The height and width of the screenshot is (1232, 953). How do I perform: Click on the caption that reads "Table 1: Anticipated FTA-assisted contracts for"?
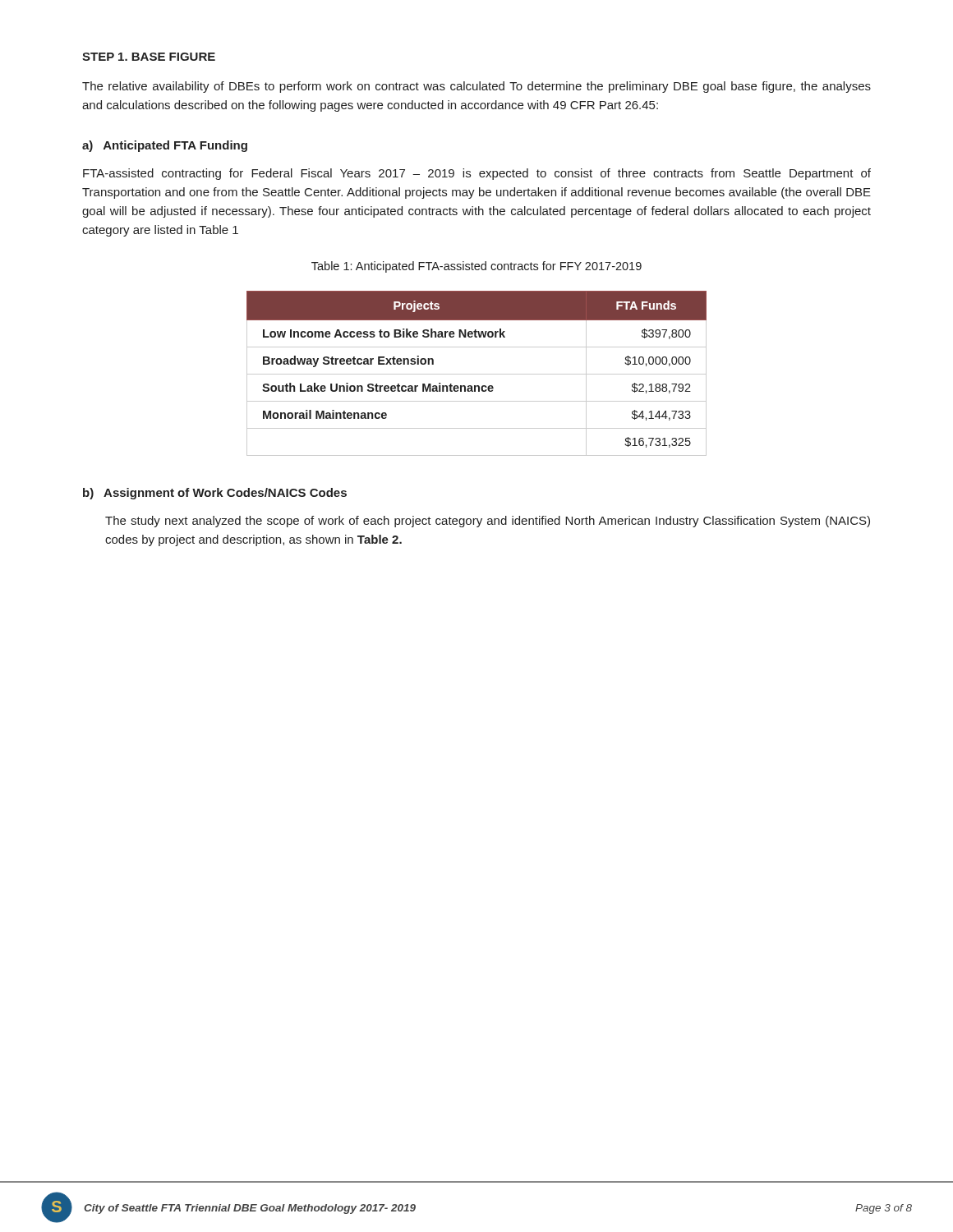(x=476, y=266)
